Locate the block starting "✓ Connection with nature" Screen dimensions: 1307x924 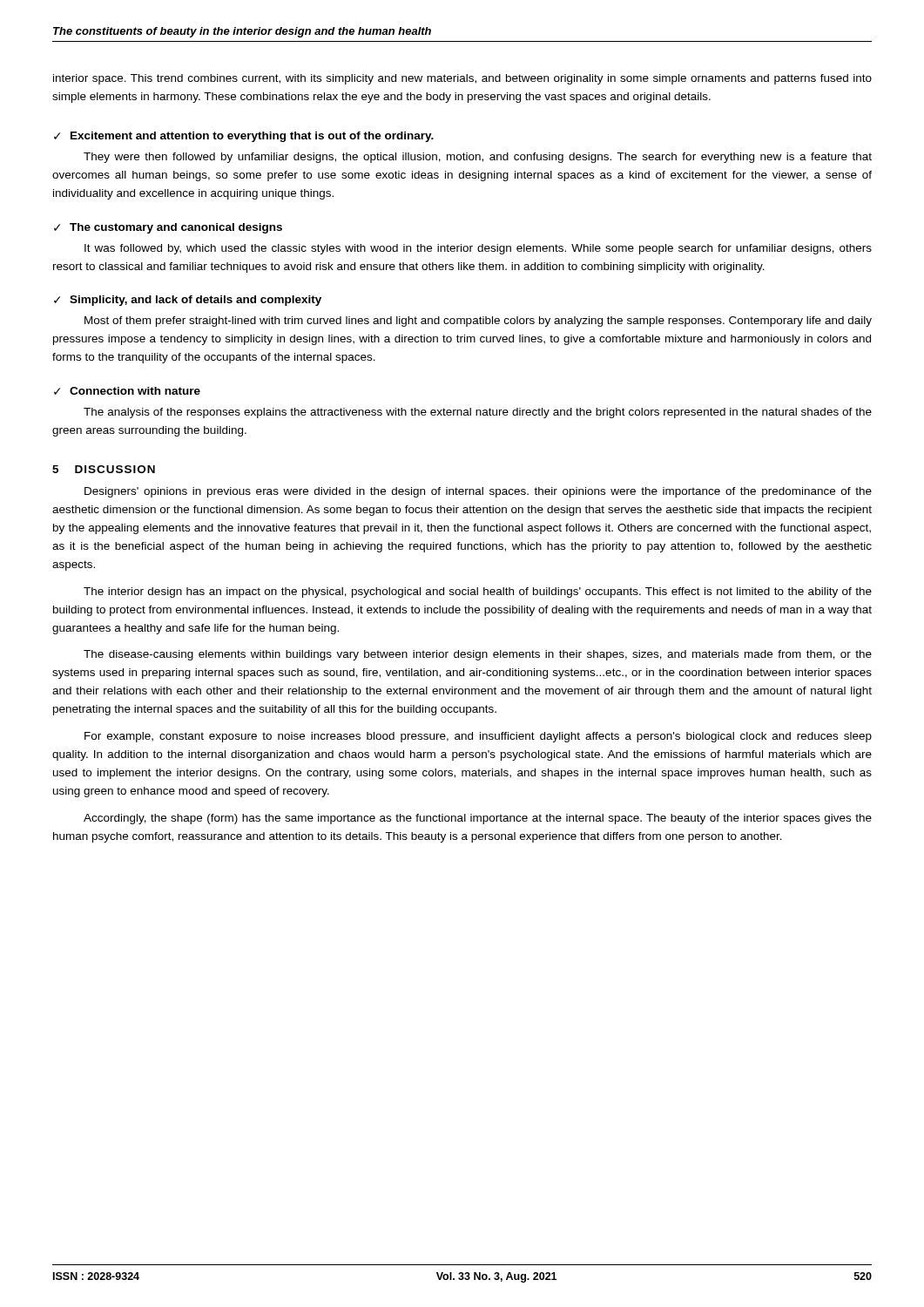[x=126, y=391]
